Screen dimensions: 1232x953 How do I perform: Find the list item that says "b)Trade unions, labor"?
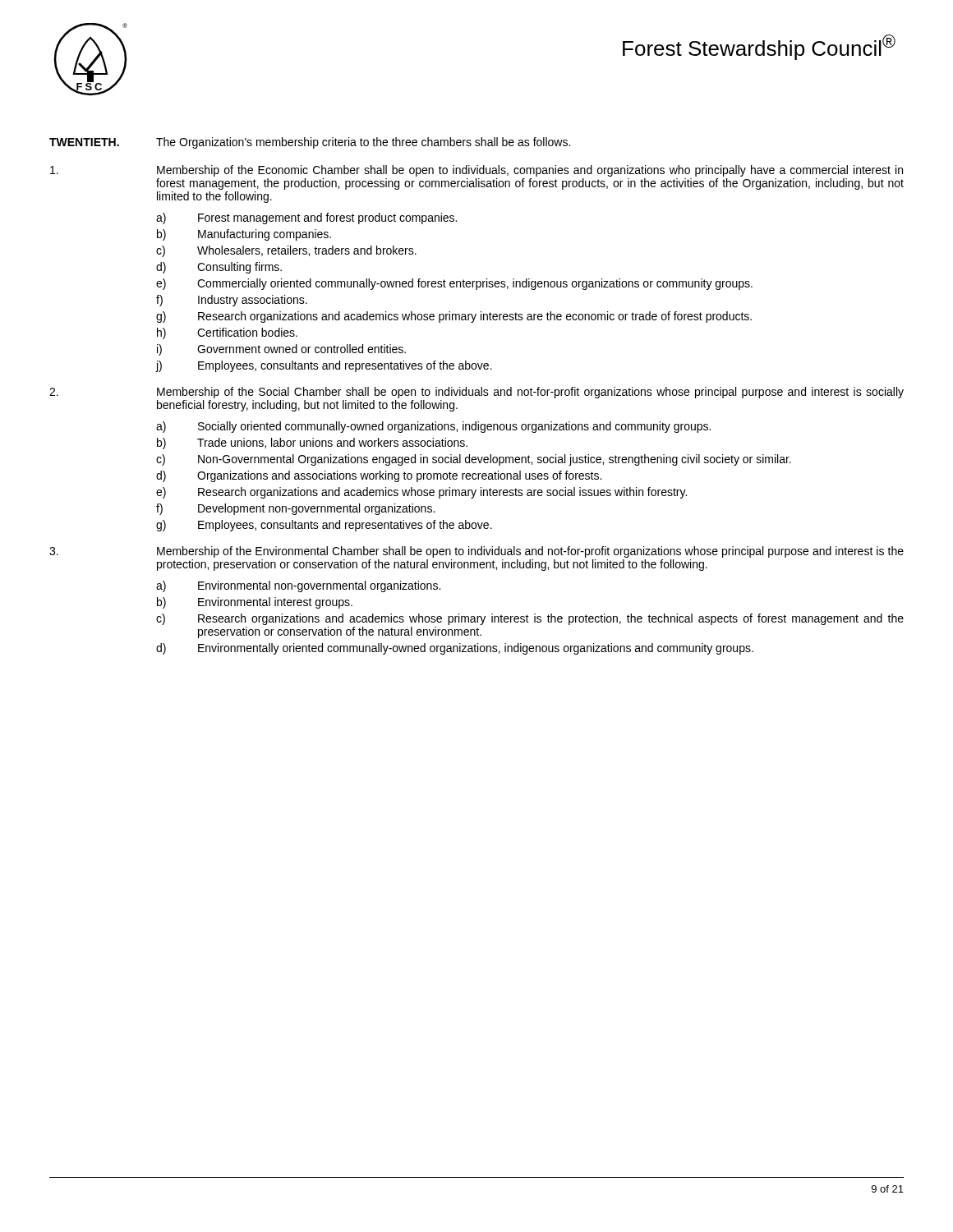530,443
